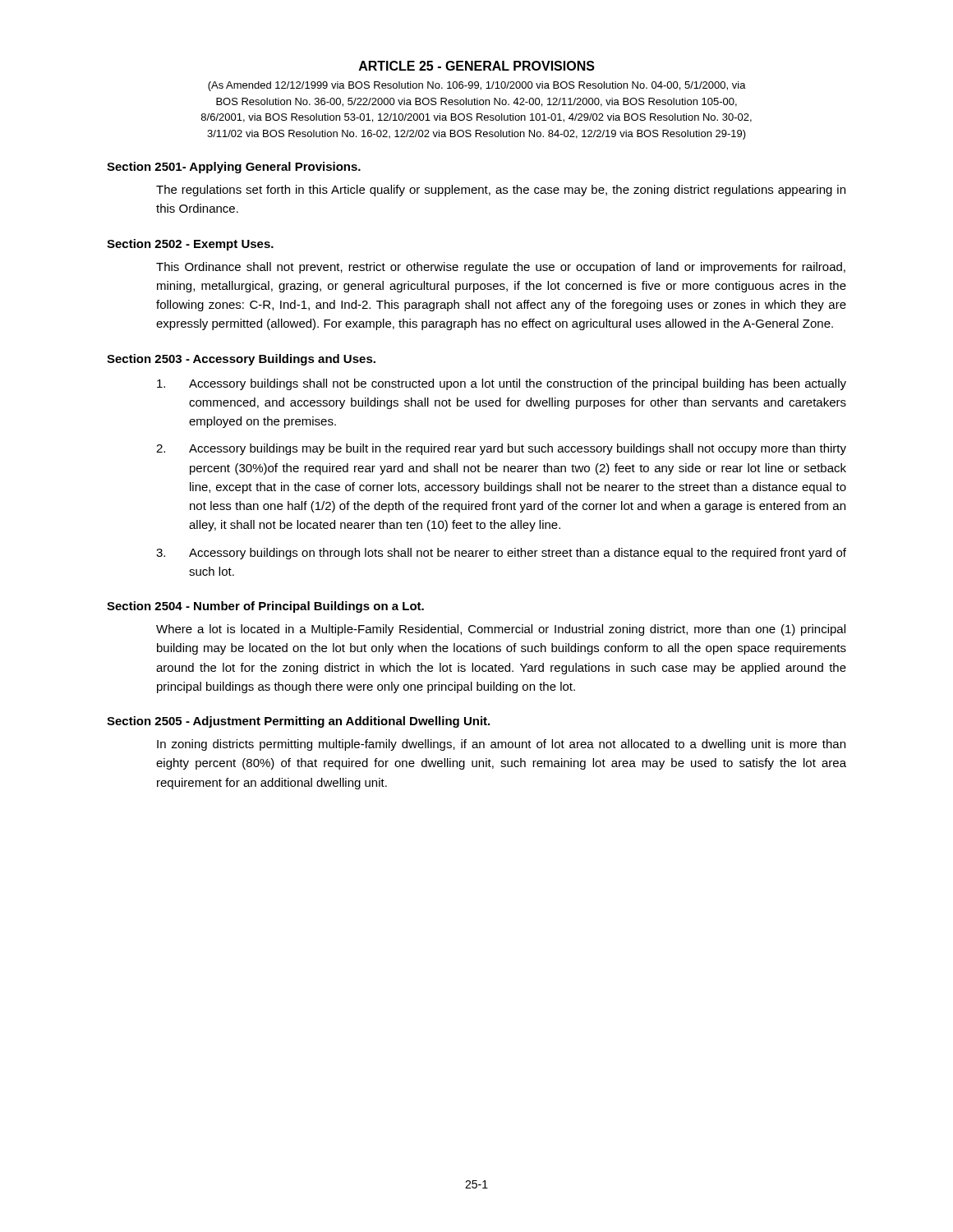Viewport: 953px width, 1232px height.
Task: Where is the passage that starts "2. Accessory buildings may be built in the"?
Action: click(x=501, y=487)
